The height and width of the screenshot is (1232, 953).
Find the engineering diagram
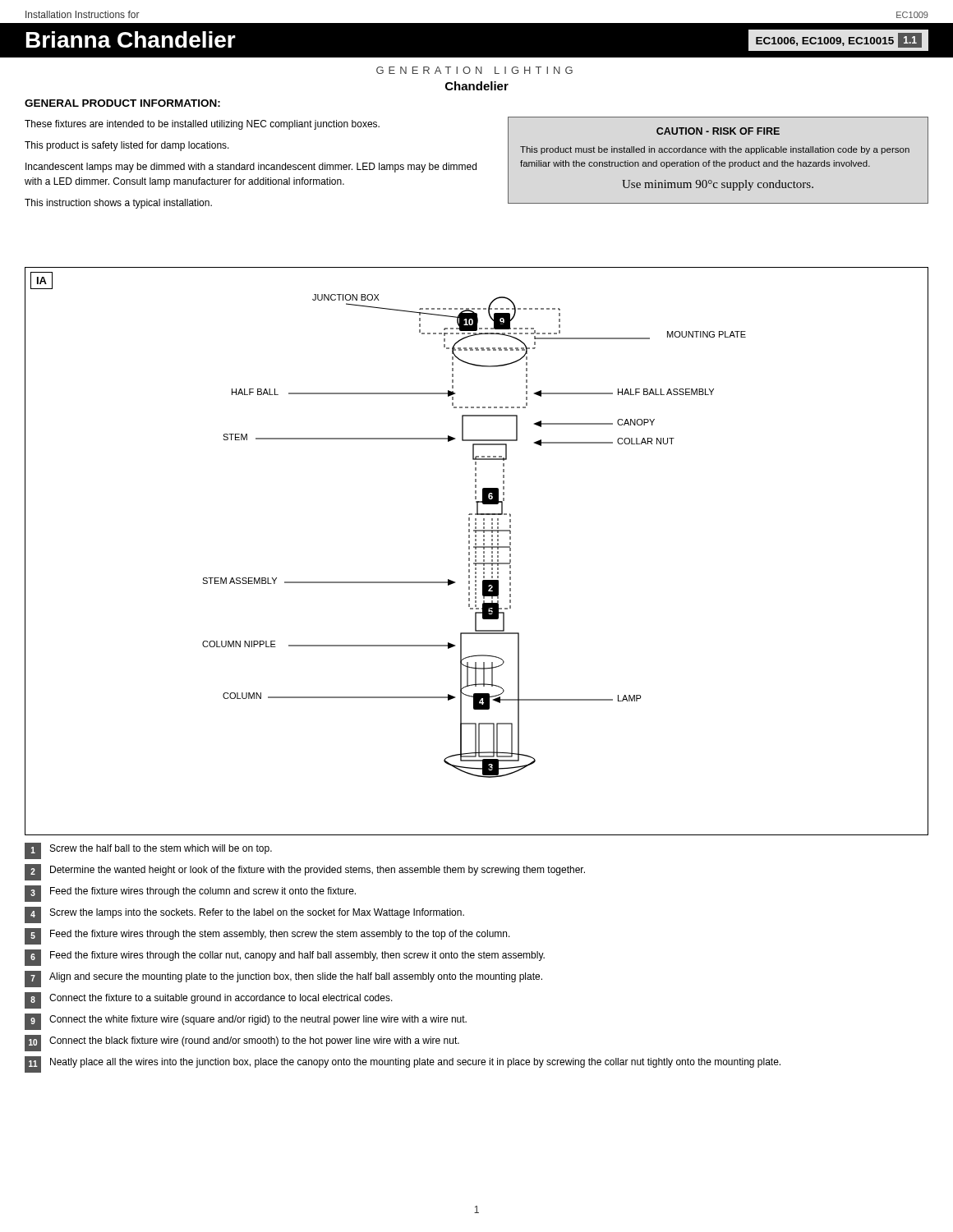tap(476, 551)
